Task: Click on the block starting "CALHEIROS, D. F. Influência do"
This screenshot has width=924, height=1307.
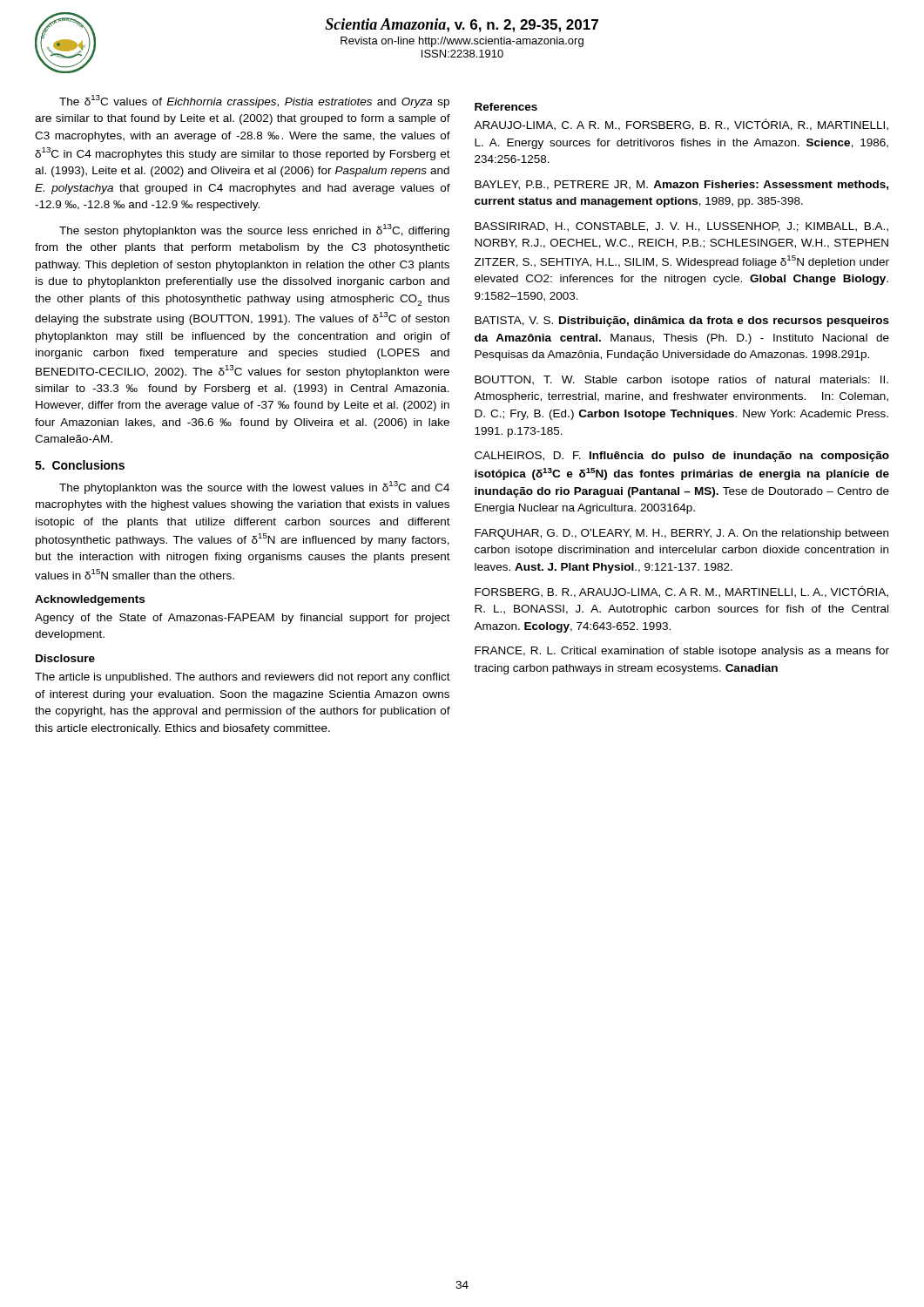Action: coord(682,482)
